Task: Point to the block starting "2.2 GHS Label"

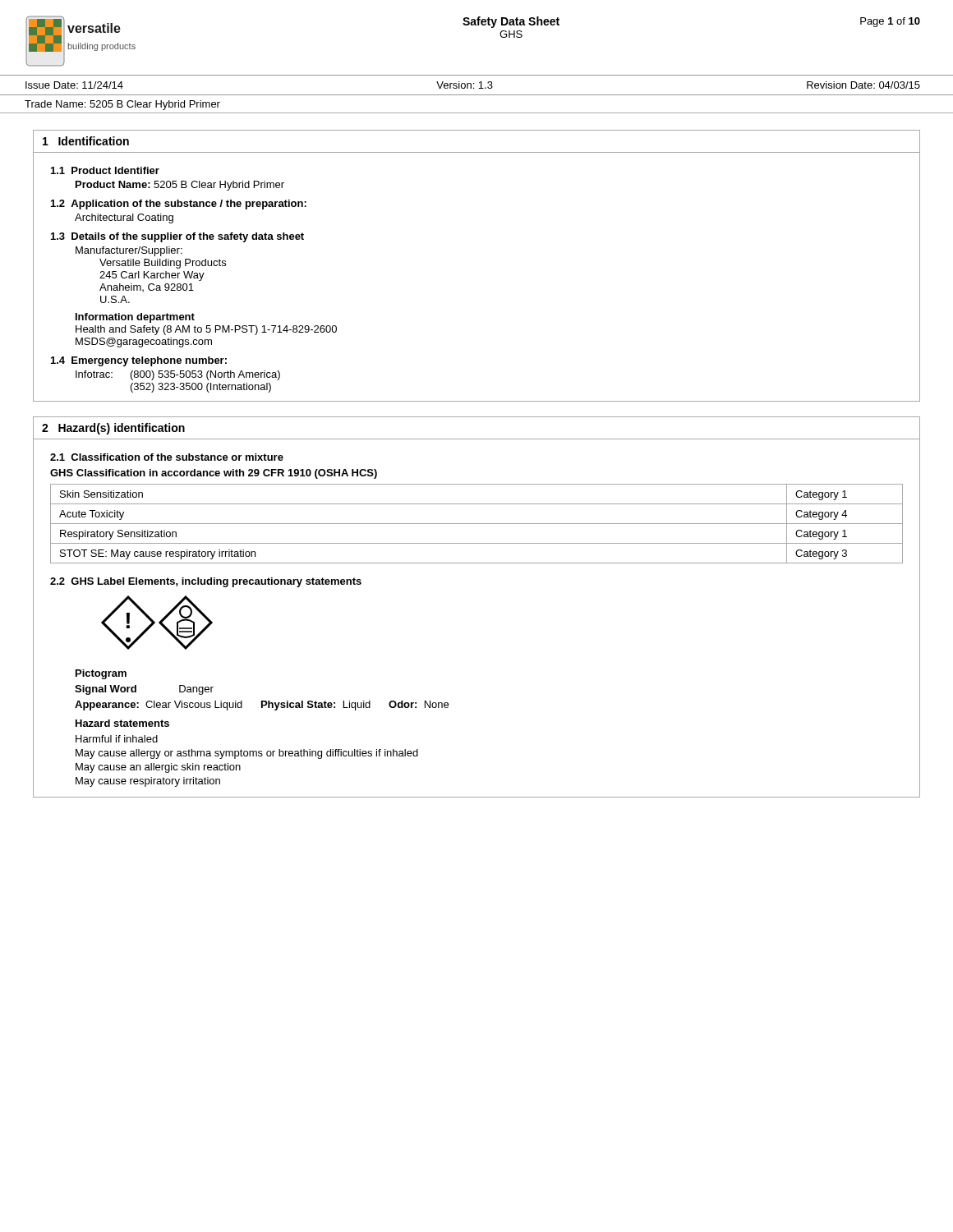Action: (206, 581)
